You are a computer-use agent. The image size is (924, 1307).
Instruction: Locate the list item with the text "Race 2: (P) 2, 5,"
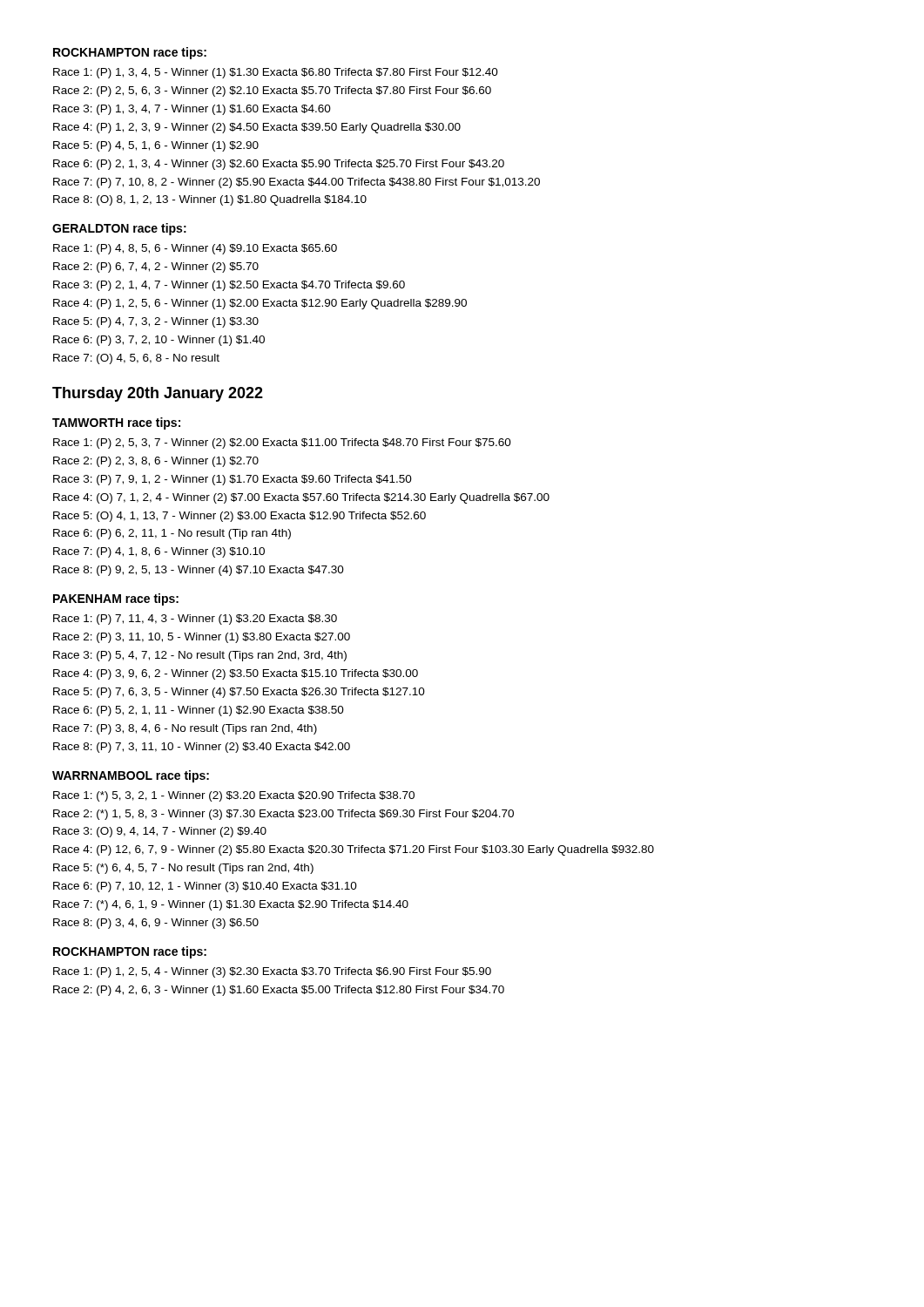click(272, 90)
